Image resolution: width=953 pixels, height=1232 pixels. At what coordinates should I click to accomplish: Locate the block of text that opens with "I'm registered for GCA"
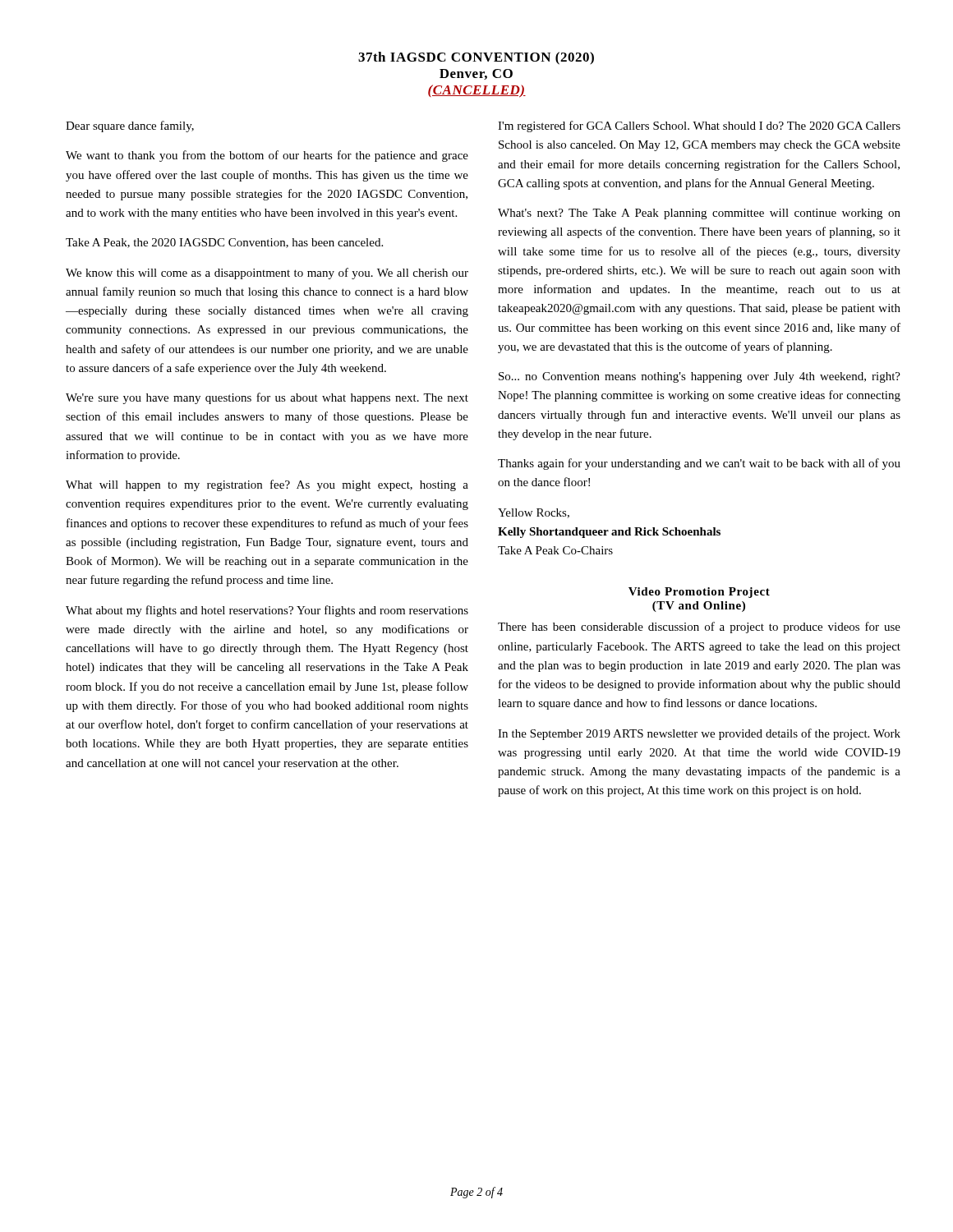pos(699,155)
